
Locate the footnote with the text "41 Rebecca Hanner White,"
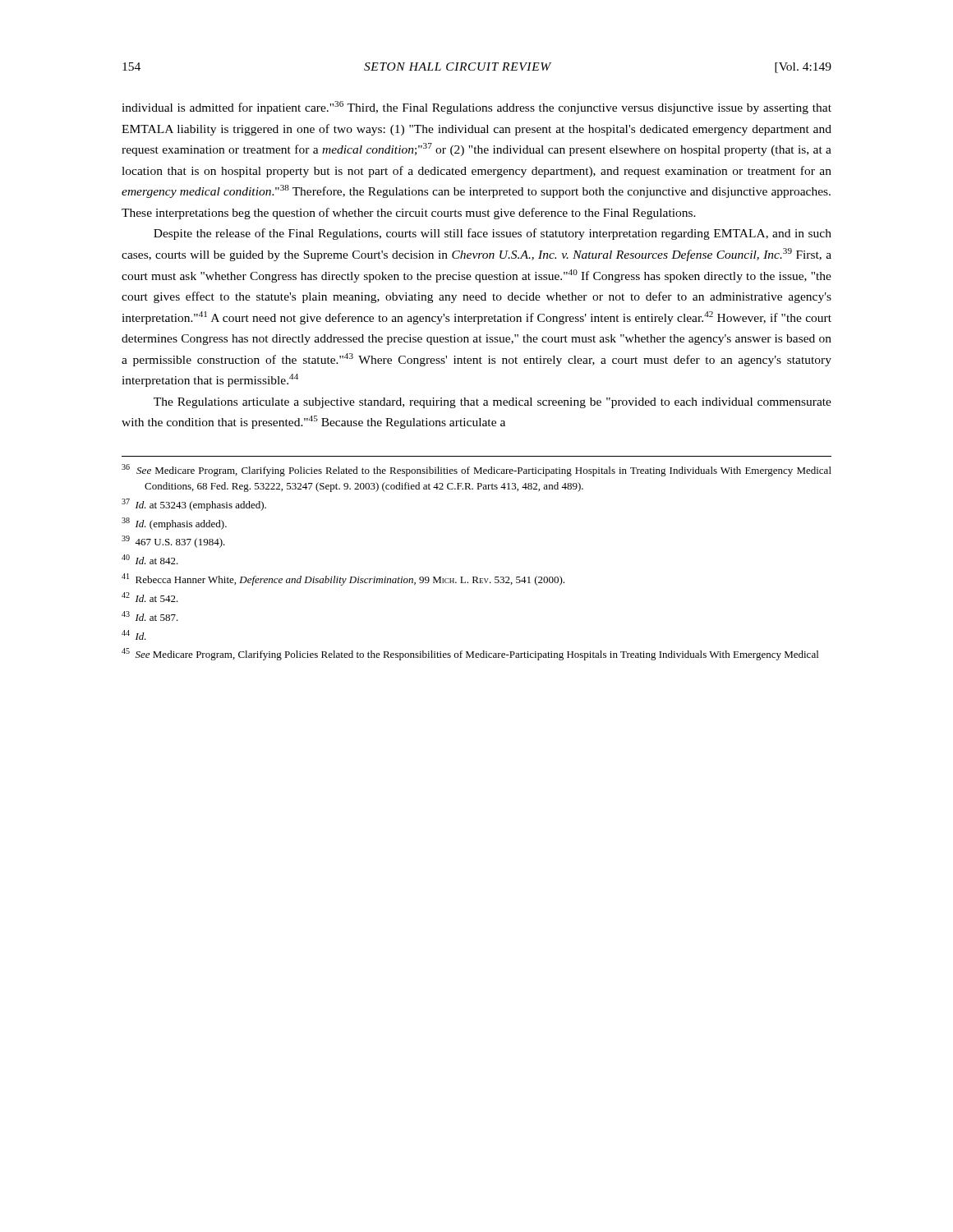pos(343,579)
